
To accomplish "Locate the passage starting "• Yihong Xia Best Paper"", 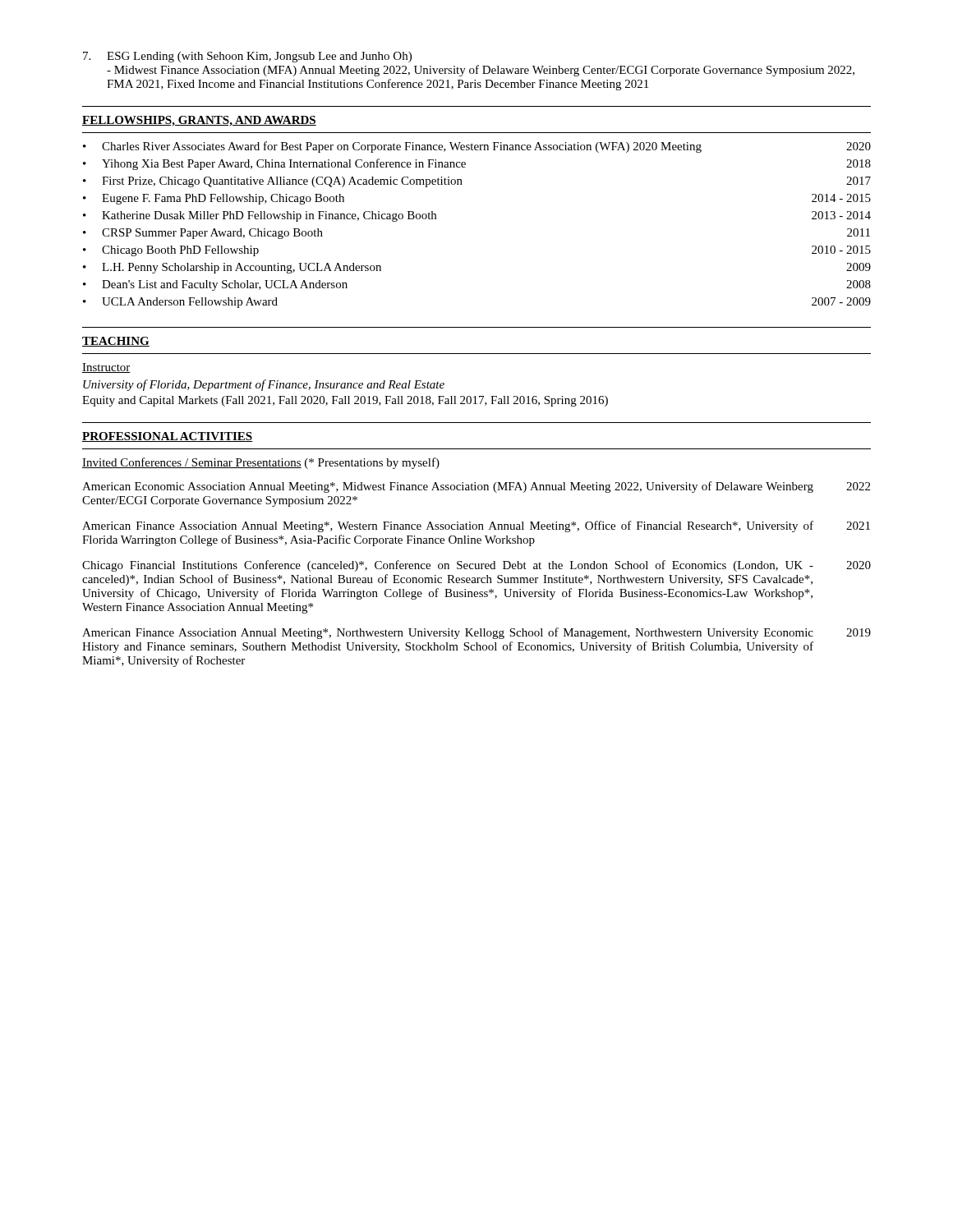I will tap(476, 164).
